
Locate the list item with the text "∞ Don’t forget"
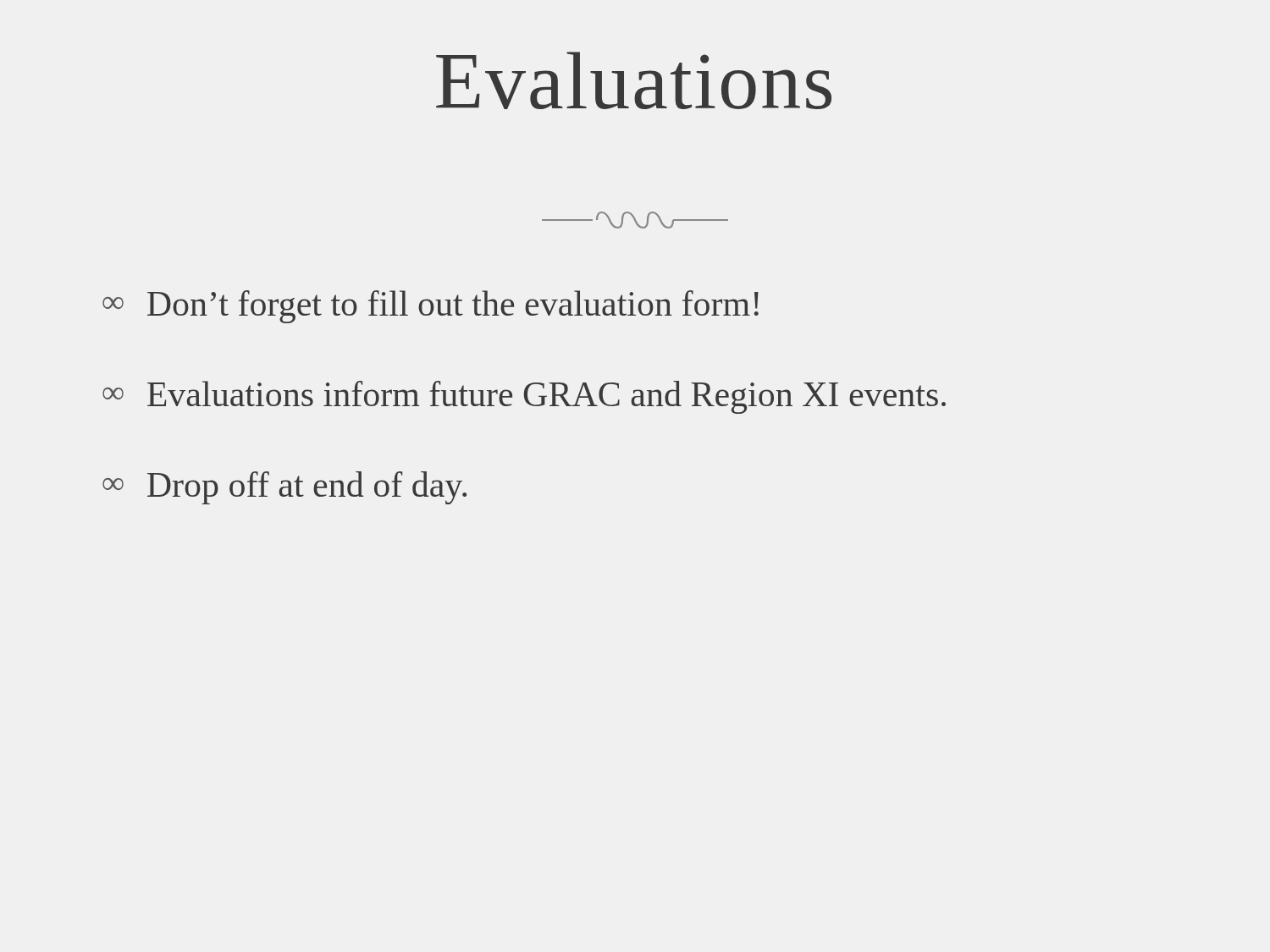(432, 304)
